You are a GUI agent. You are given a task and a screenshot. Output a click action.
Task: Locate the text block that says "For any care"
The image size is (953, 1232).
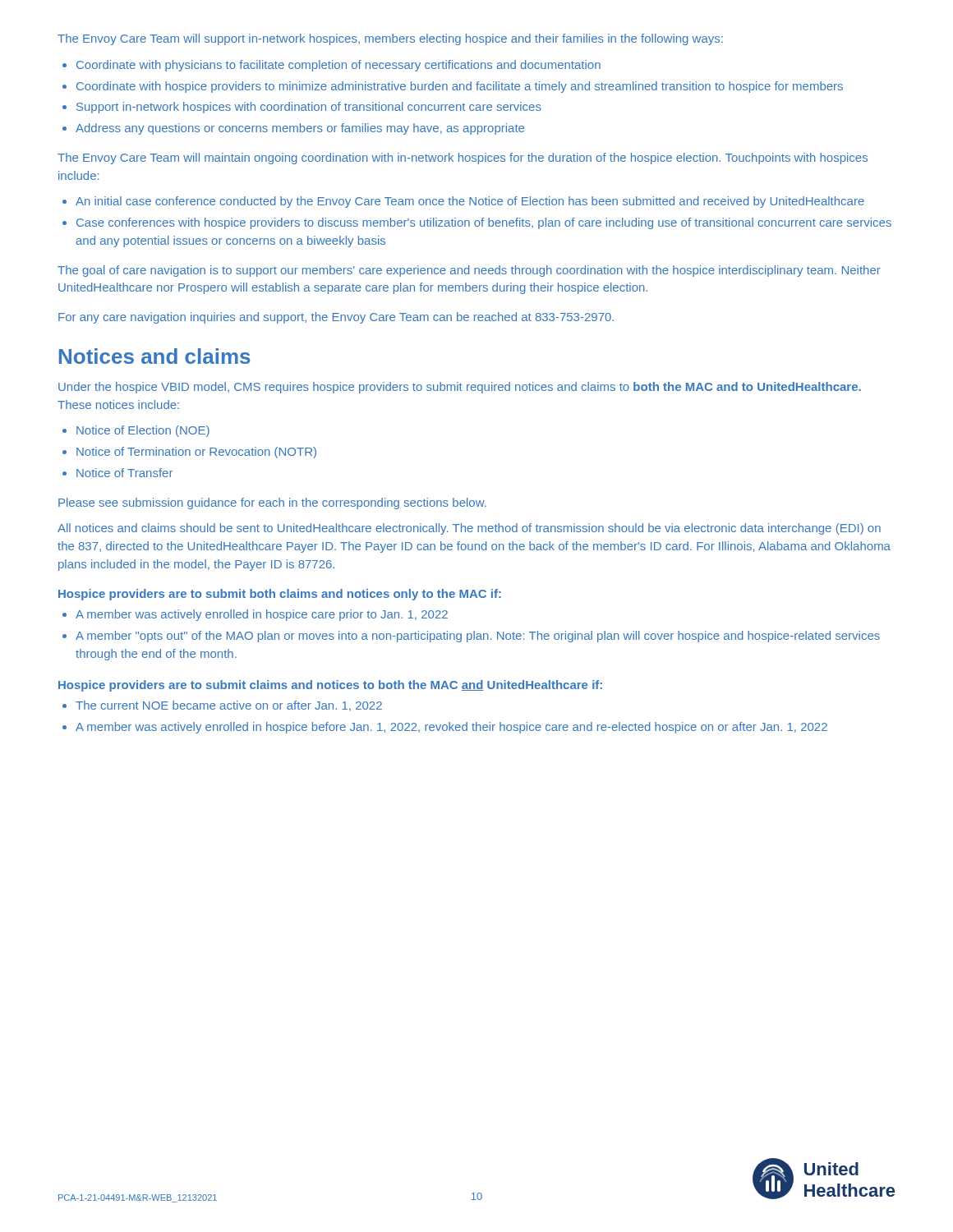[x=476, y=317]
